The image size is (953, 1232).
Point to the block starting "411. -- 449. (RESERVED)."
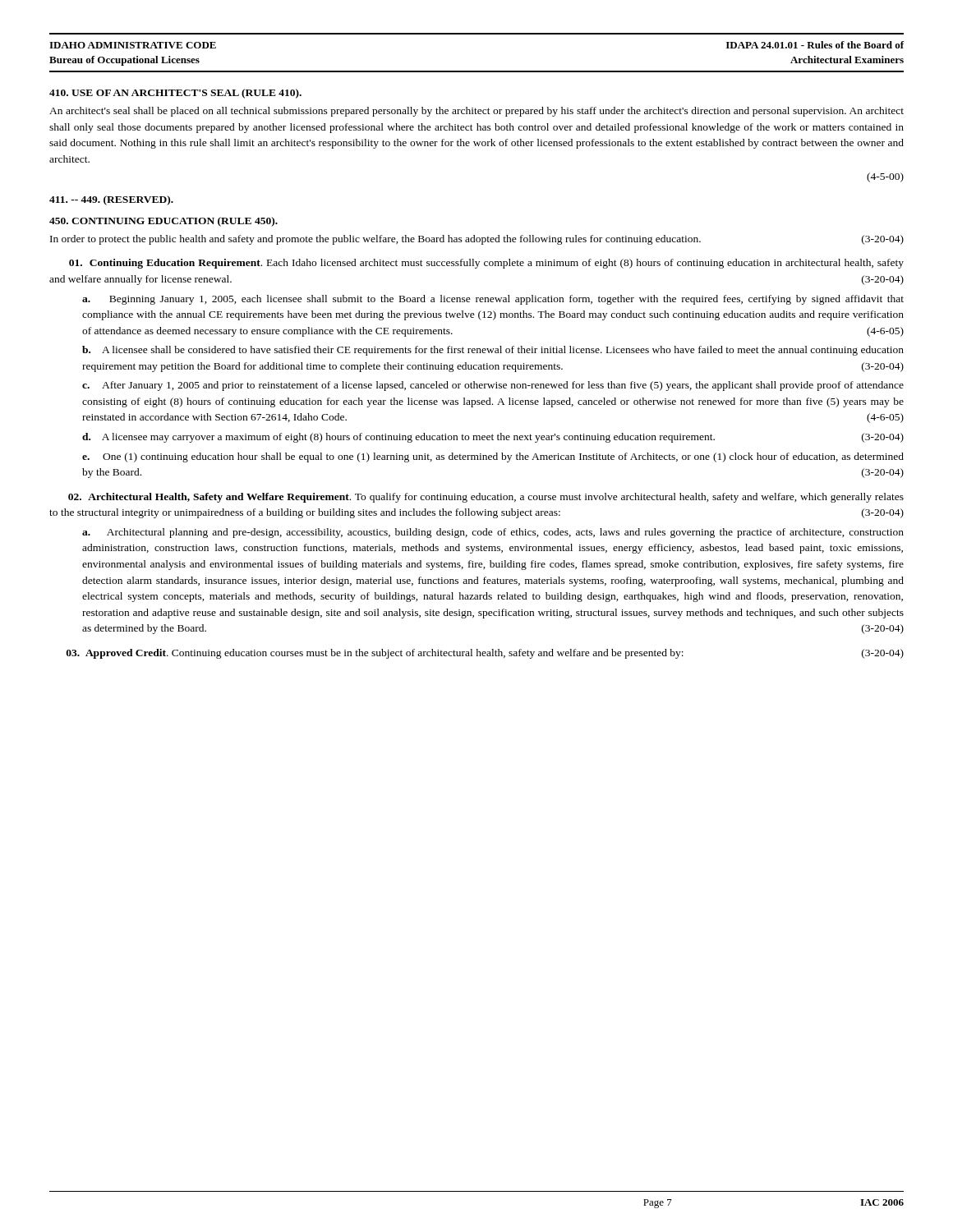[111, 199]
